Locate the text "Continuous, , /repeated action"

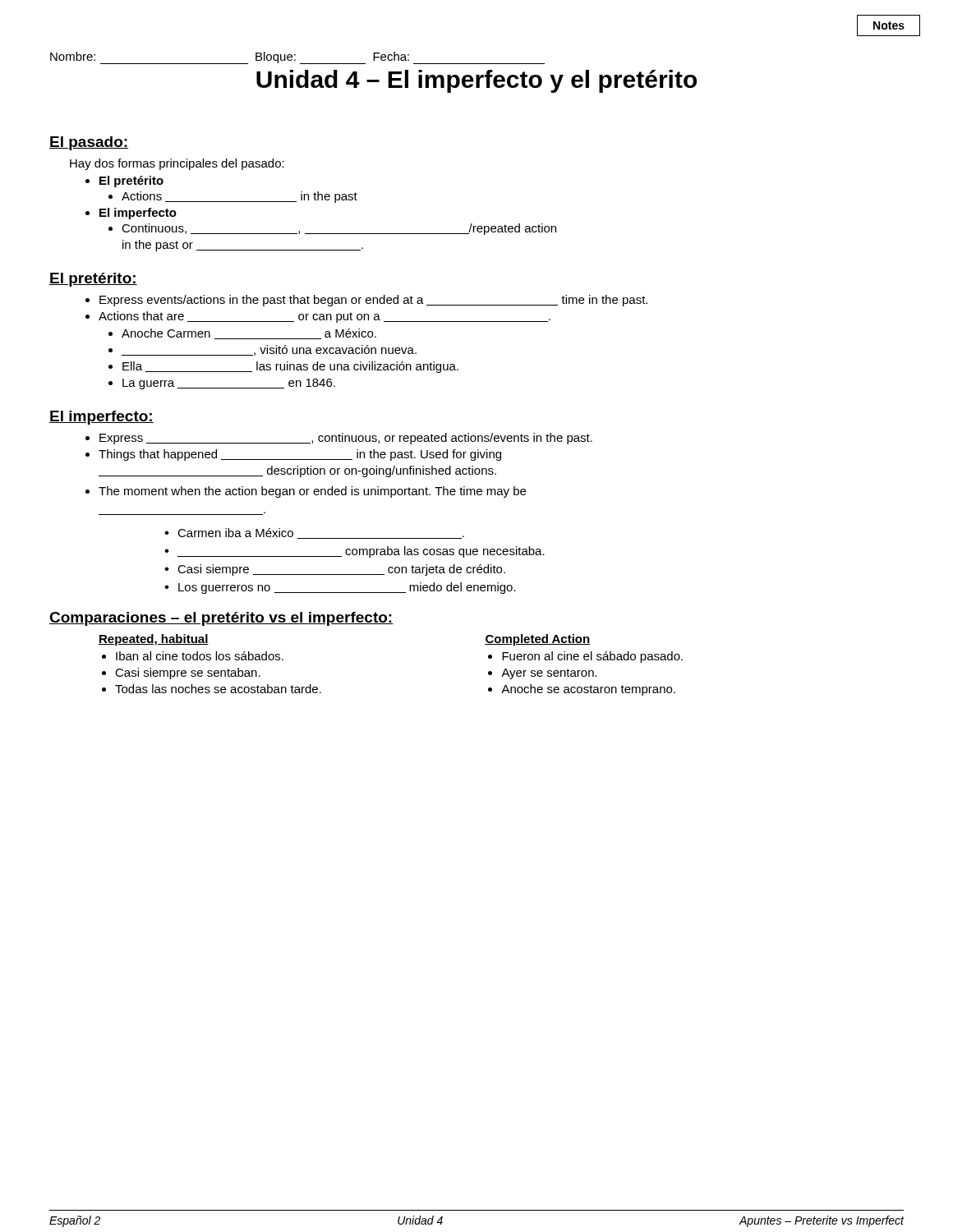[339, 228]
